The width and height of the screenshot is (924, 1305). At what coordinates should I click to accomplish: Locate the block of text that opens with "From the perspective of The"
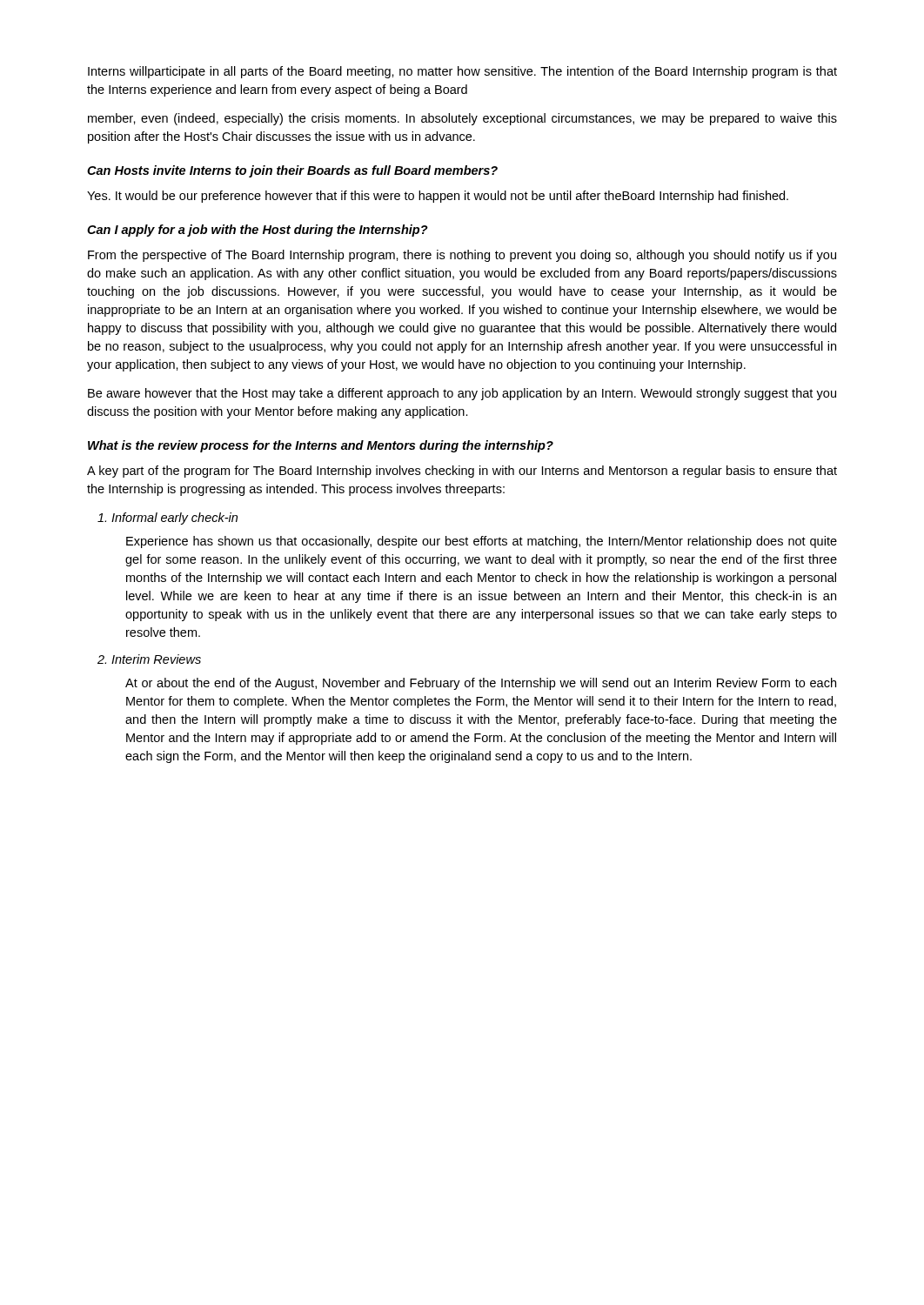462,334
